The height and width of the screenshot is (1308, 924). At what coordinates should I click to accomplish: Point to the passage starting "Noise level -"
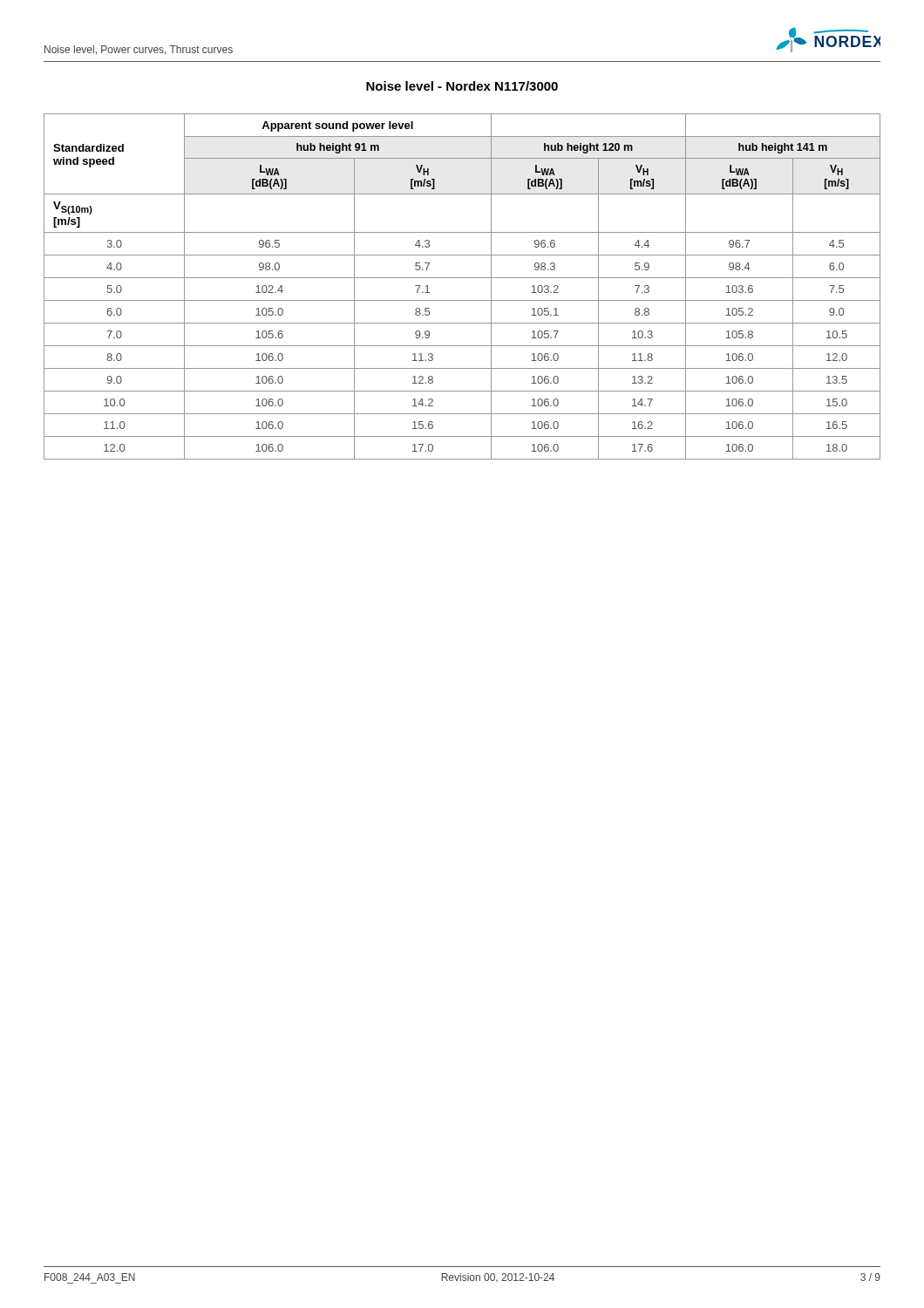coord(462,86)
